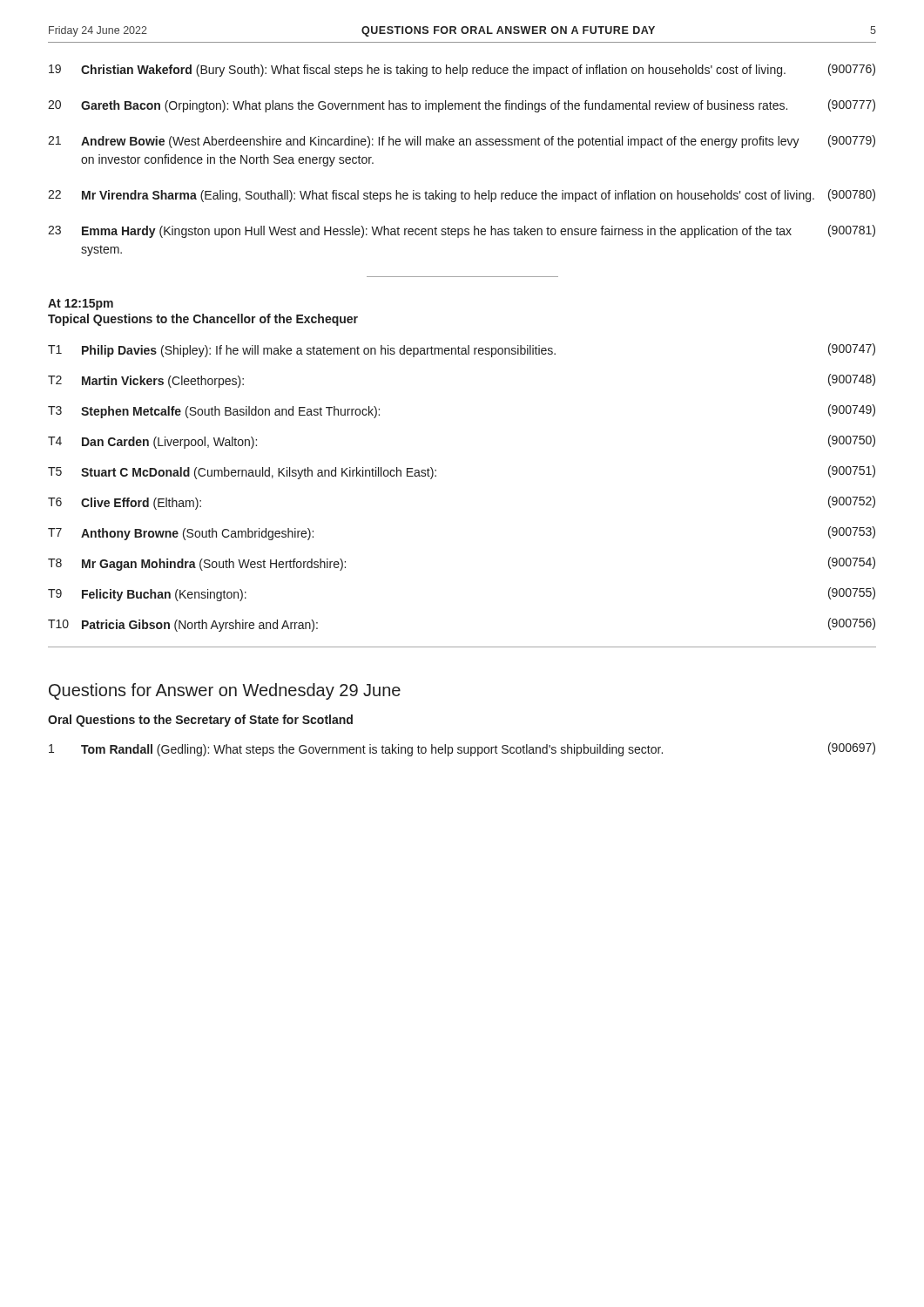Find the passage starting "T2 Martin Vickers (Cleethorpes):"
The width and height of the screenshot is (924, 1307).
[158, 380]
